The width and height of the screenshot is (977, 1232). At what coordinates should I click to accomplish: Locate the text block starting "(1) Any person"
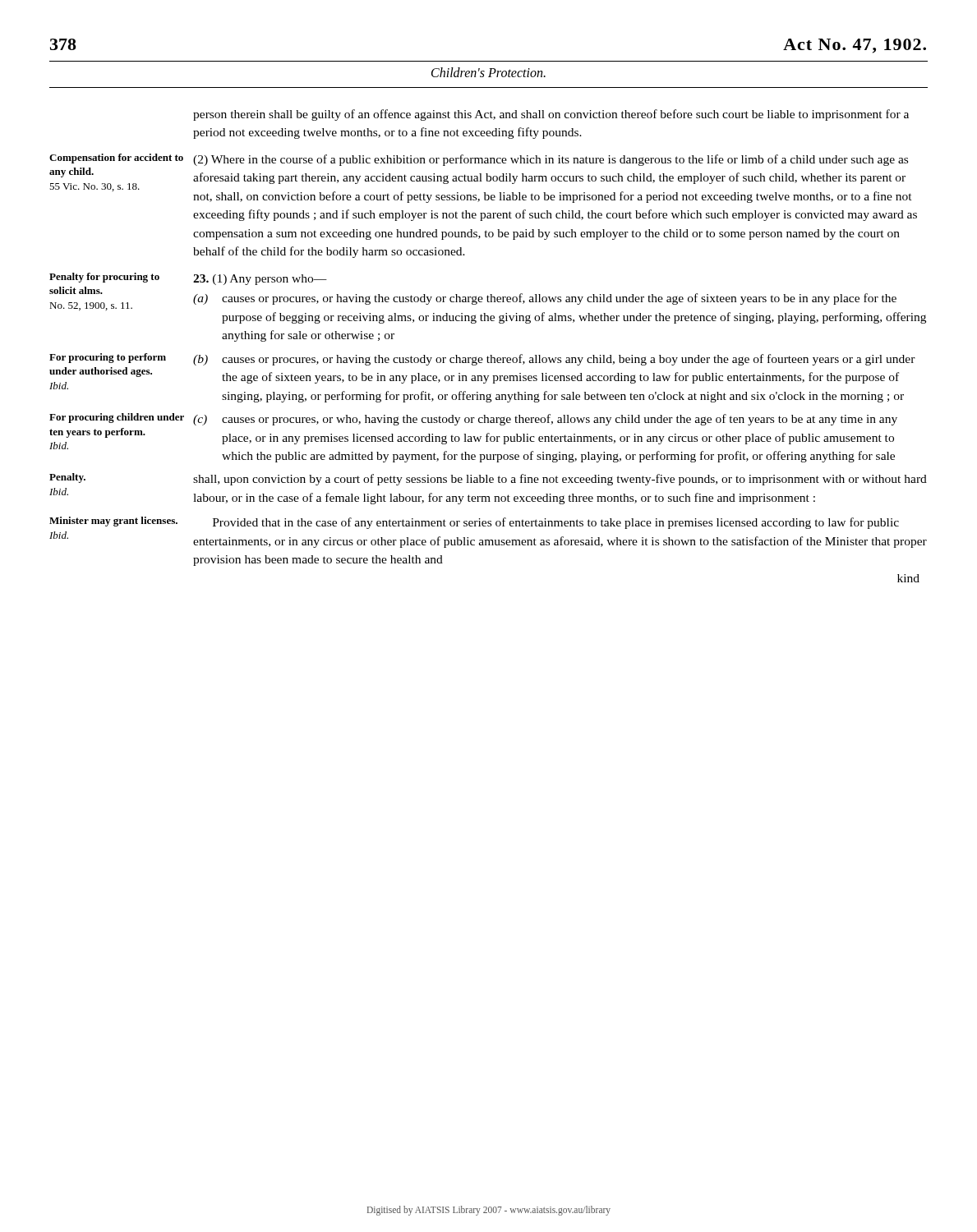point(260,278)
